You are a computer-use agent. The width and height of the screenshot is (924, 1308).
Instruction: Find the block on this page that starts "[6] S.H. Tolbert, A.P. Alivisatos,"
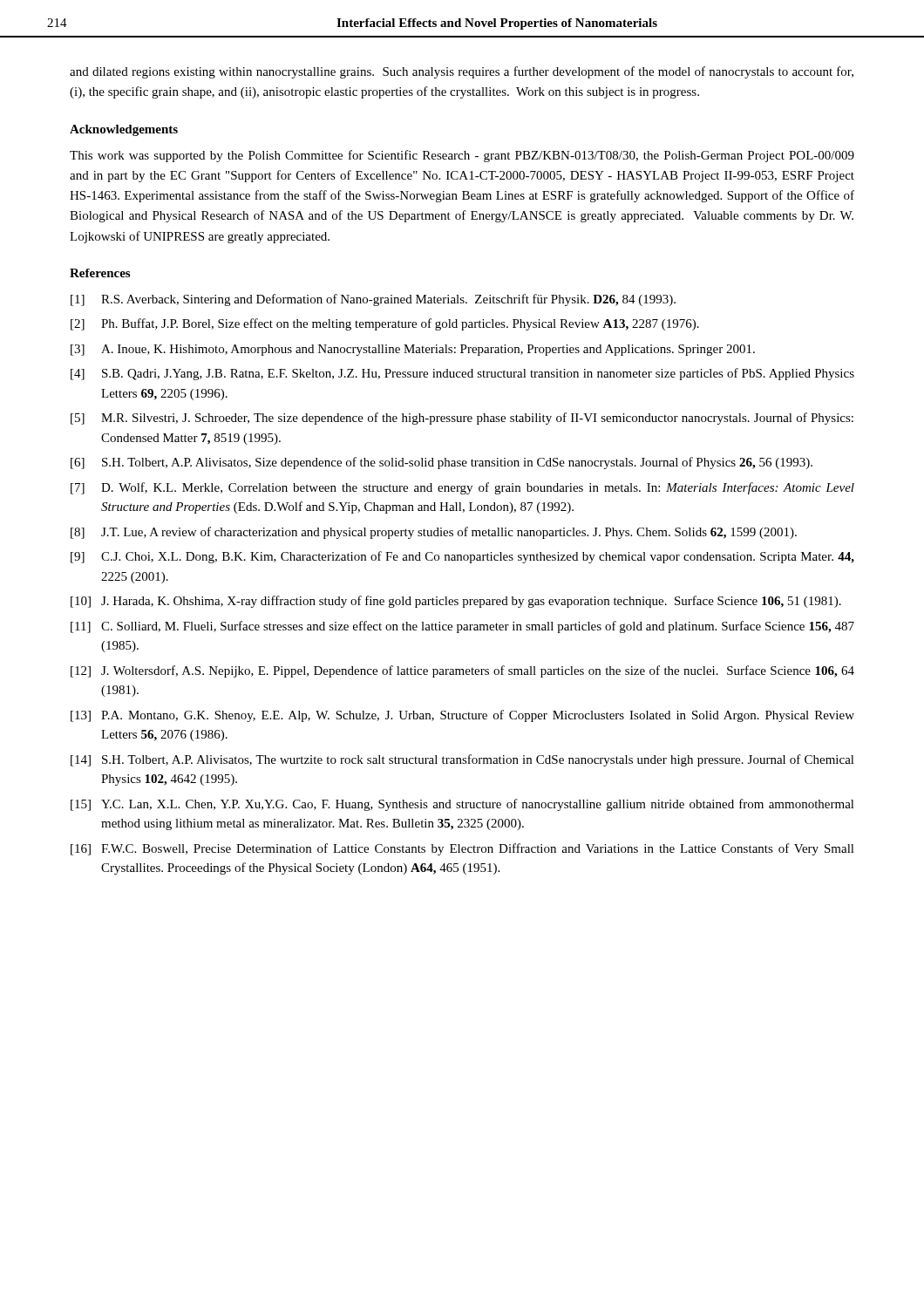pos(462,463)
